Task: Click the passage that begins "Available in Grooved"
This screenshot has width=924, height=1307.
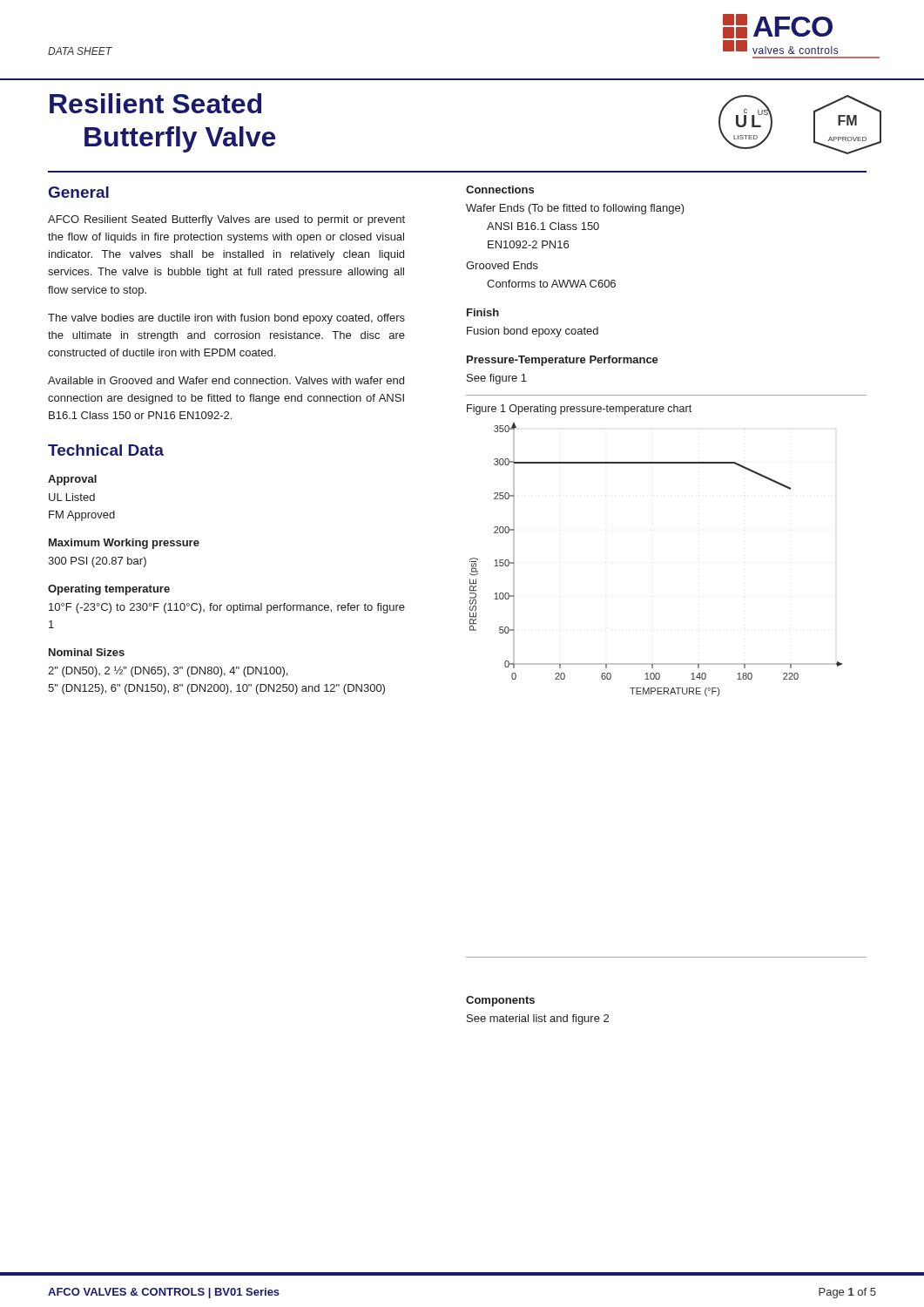Action: pos(226,398)
